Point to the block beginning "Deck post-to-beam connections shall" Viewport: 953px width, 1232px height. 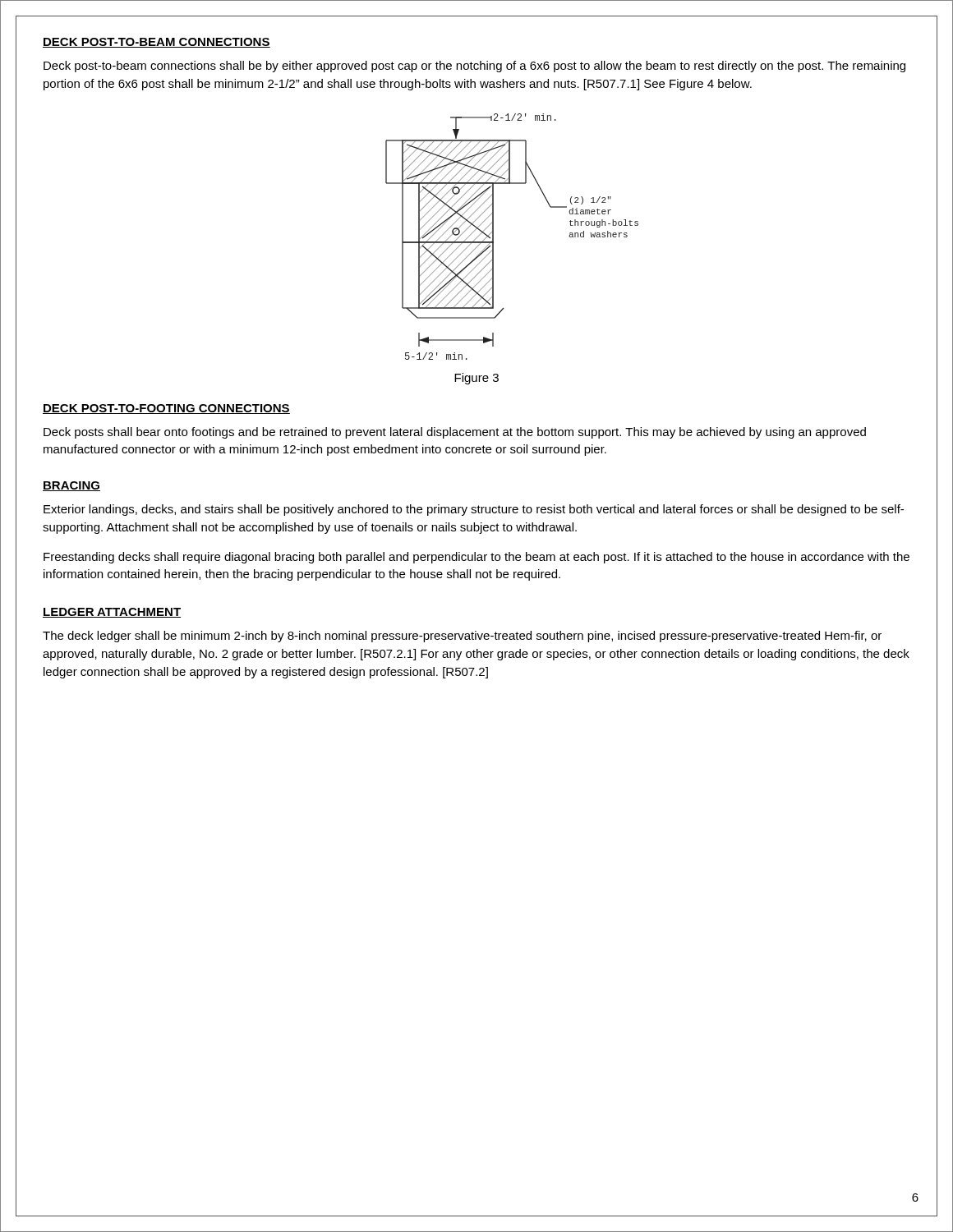pyautogui.click(x=474, y=74)
